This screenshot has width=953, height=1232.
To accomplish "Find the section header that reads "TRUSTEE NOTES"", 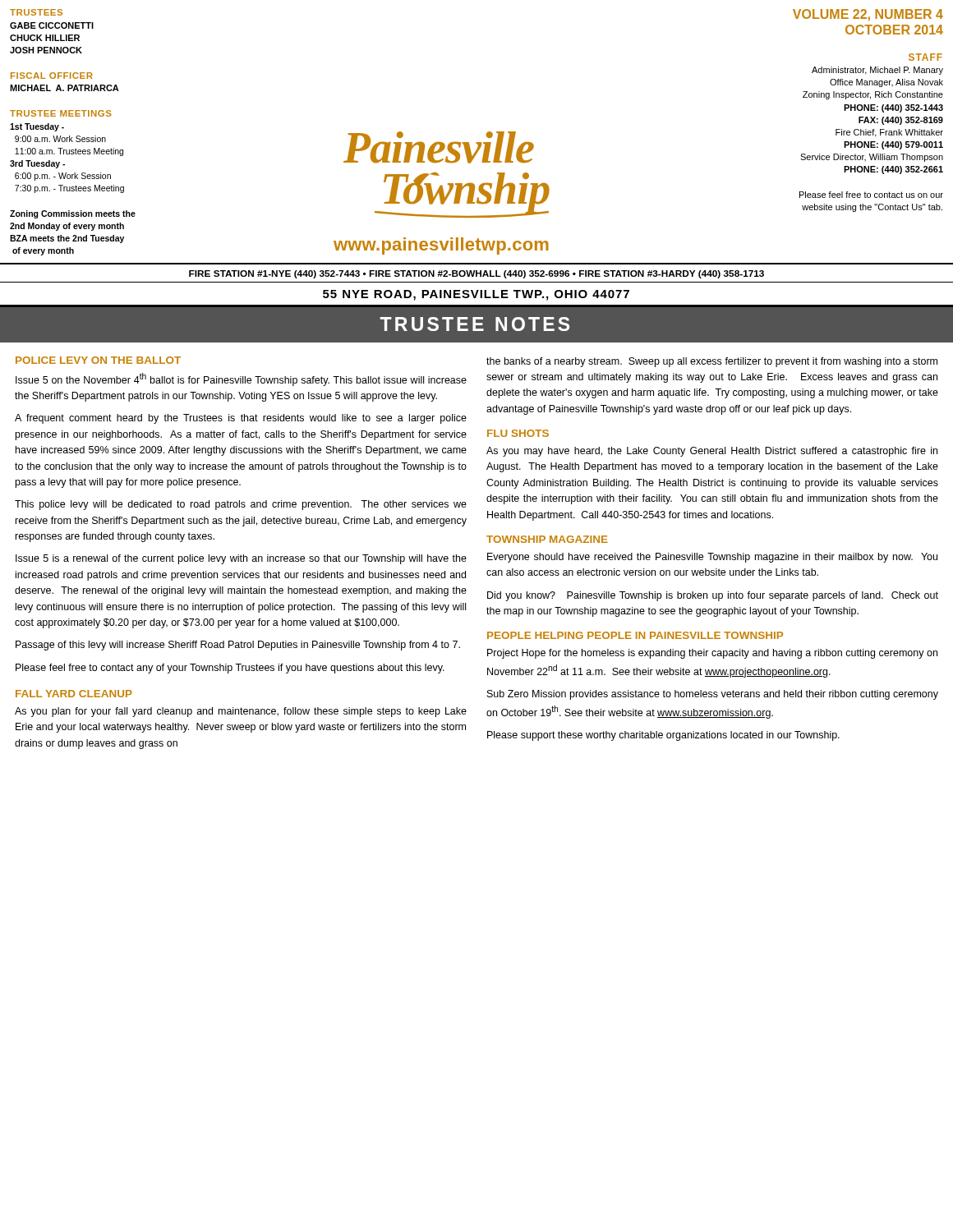I will point(476,324).
